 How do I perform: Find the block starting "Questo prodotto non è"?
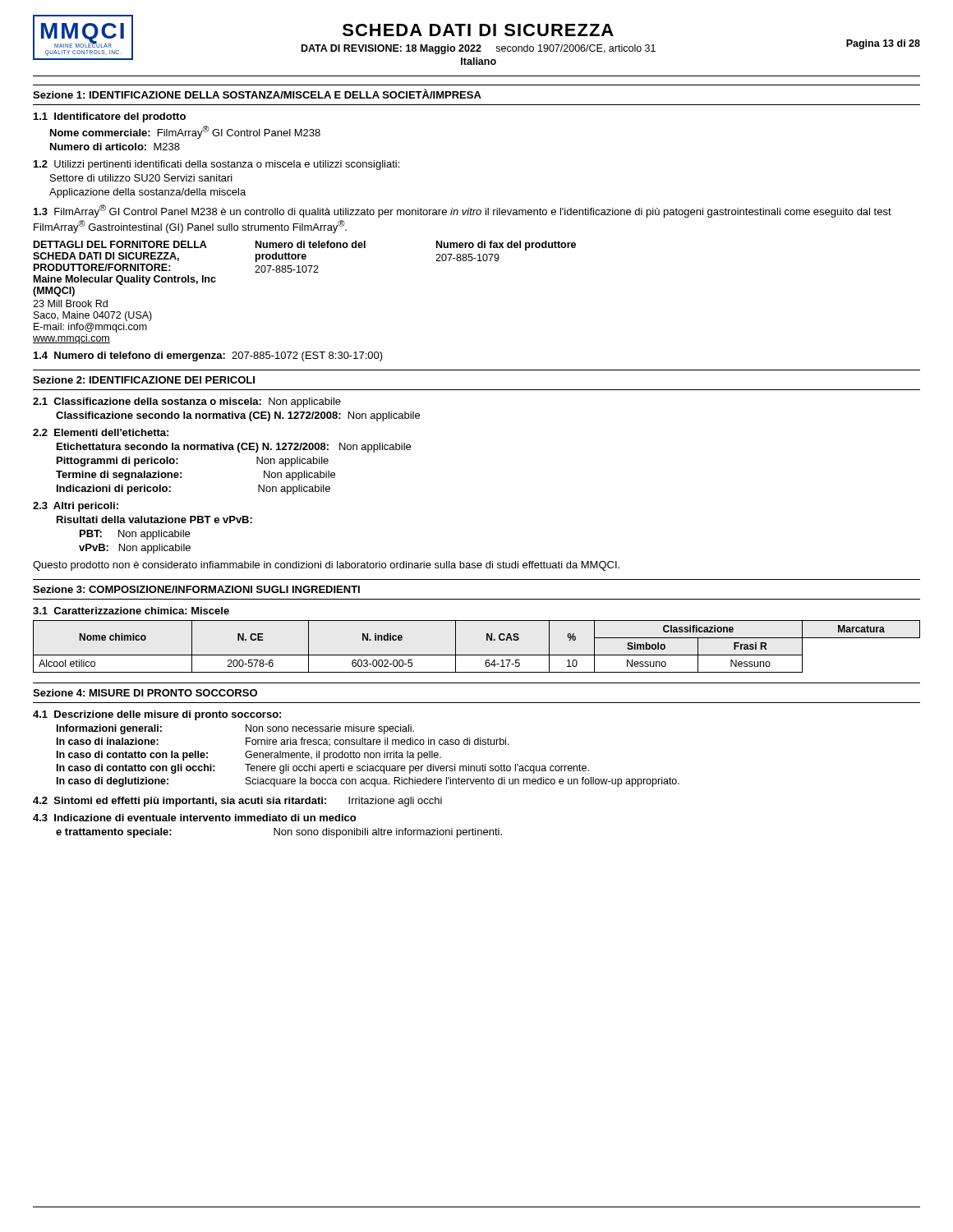[x=476, y=565]
